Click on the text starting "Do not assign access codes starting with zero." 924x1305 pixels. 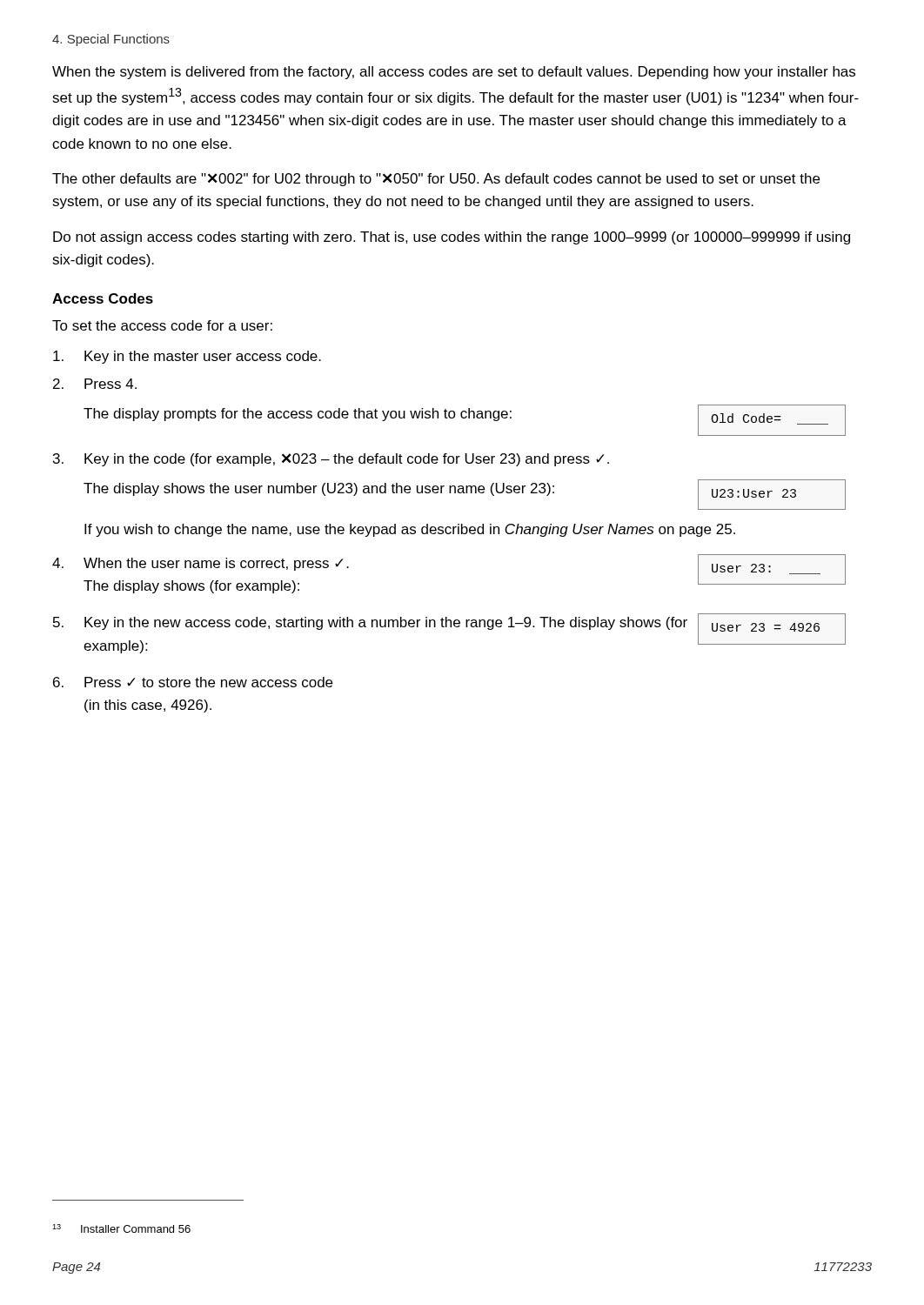point(452,248)
